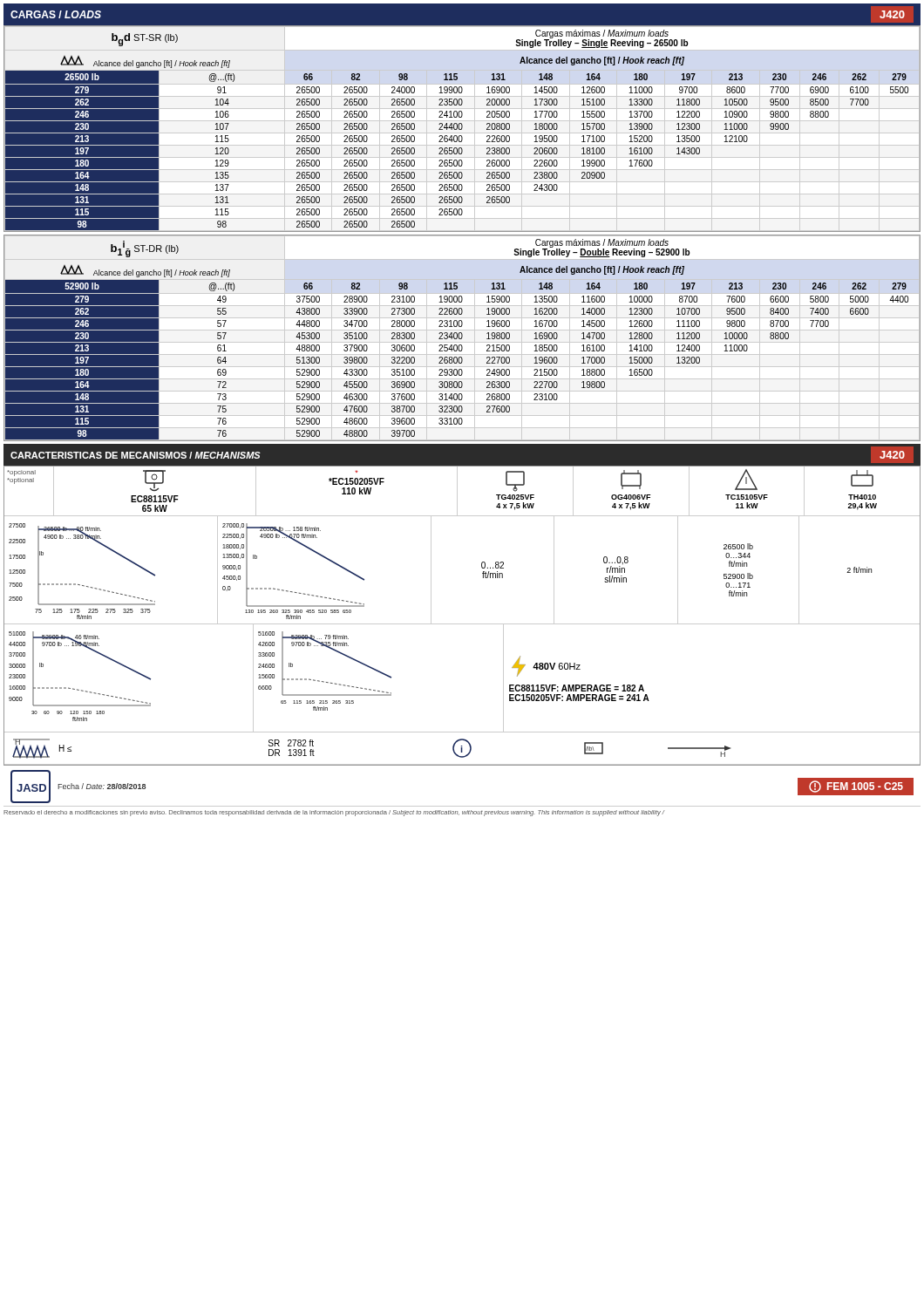This screenshot has height=1308, width=924.
Task: Select a infographic
Action: 462,616
